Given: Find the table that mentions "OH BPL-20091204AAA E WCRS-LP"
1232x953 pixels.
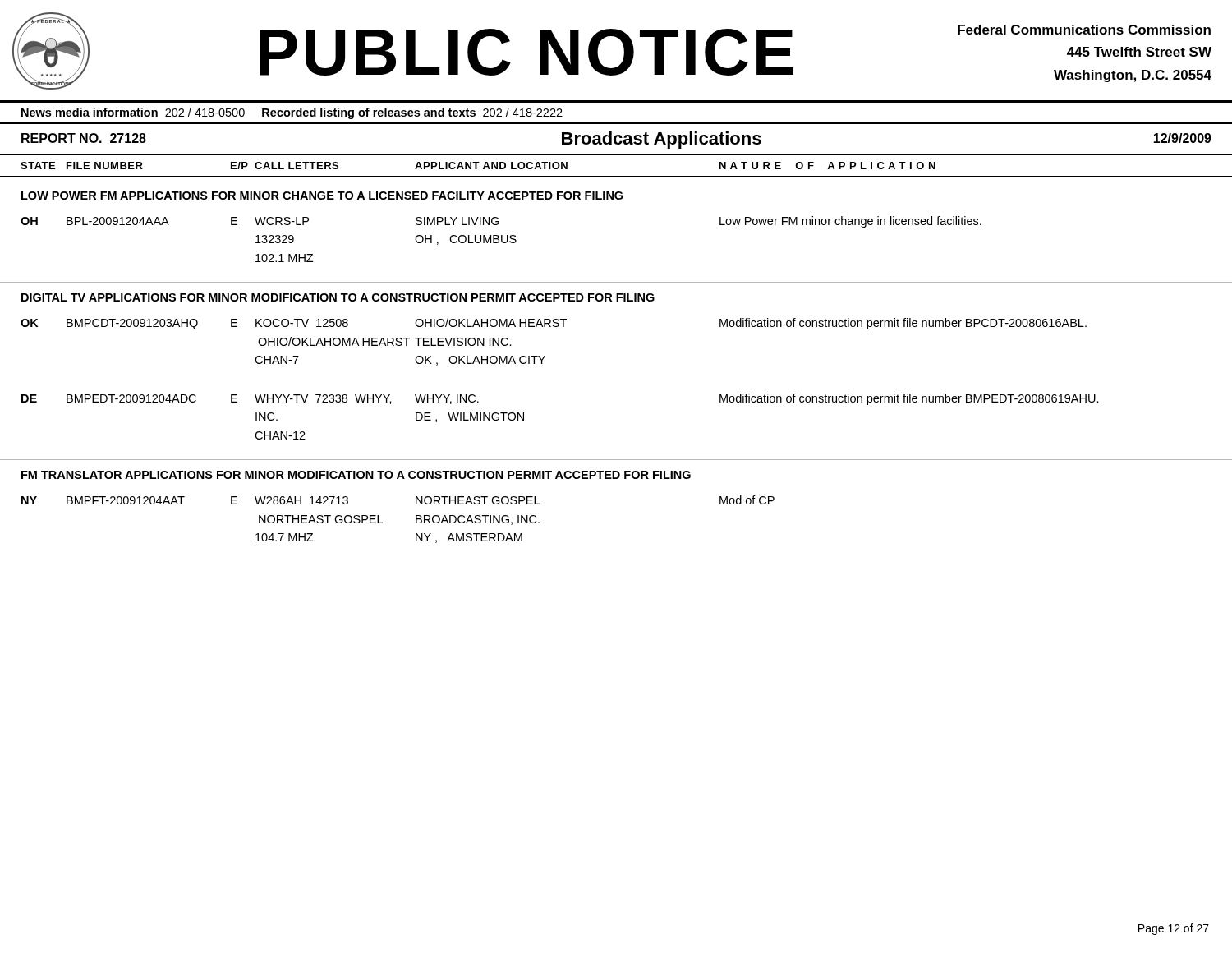Looking at the screenshot, I should [616, 251].
